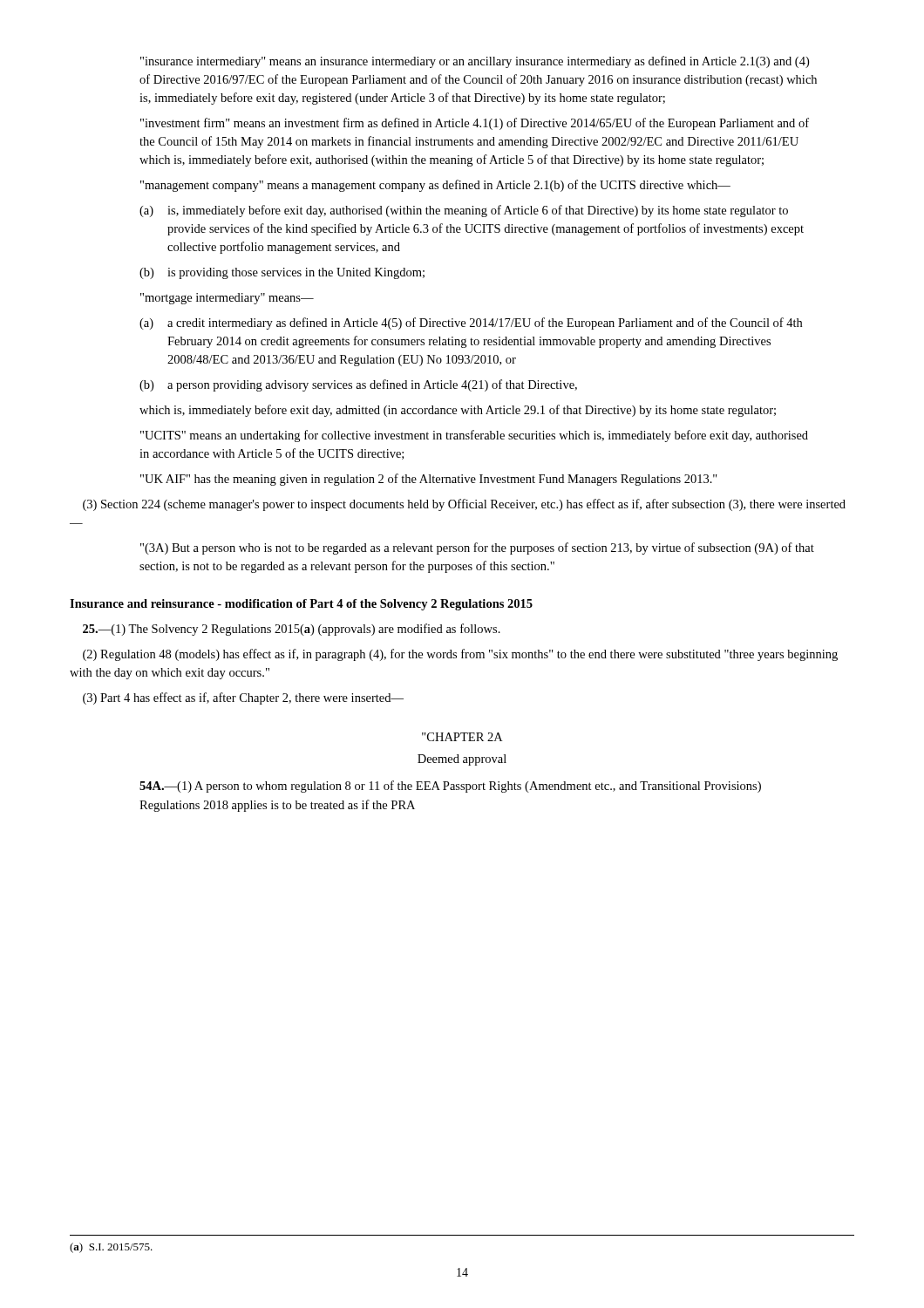Find the text block containing "(3) Part 4 has effect"
Image resolution: width=924 pixels, height=1308 pixels.
(237, 698)
